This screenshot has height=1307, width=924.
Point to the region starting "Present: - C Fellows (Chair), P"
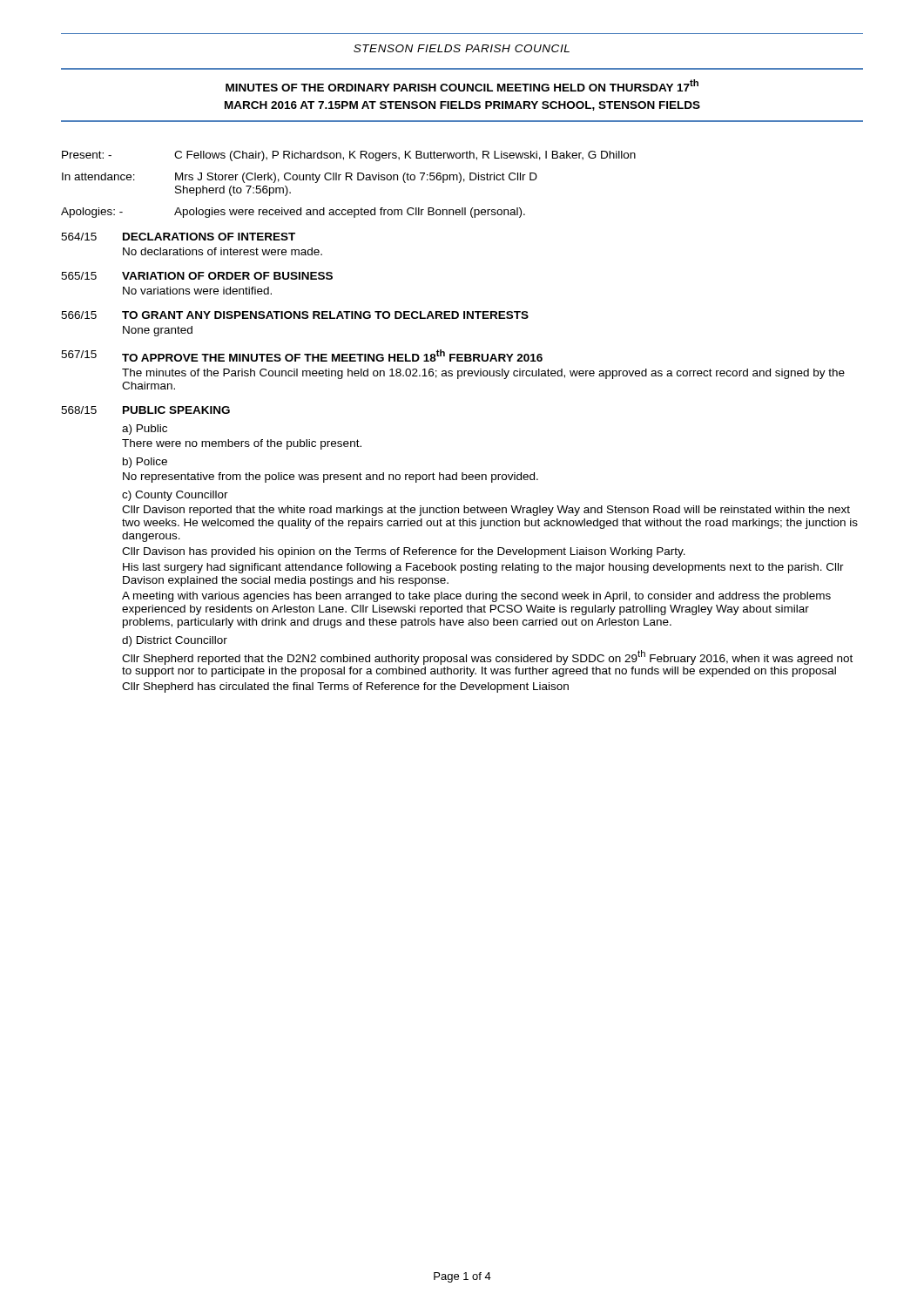point(462,155)
